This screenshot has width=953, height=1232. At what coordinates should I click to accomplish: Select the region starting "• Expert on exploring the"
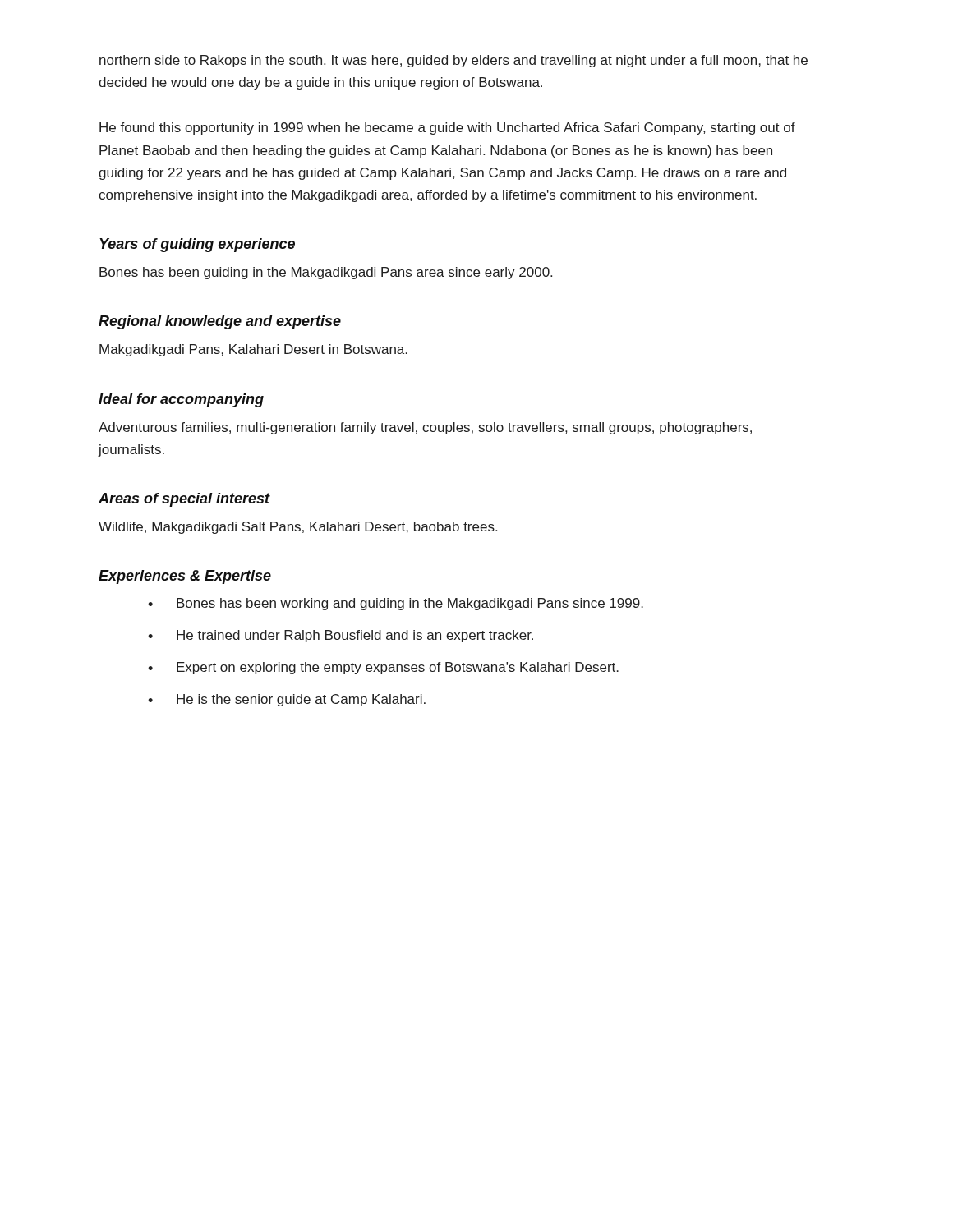tap(485, 669)
